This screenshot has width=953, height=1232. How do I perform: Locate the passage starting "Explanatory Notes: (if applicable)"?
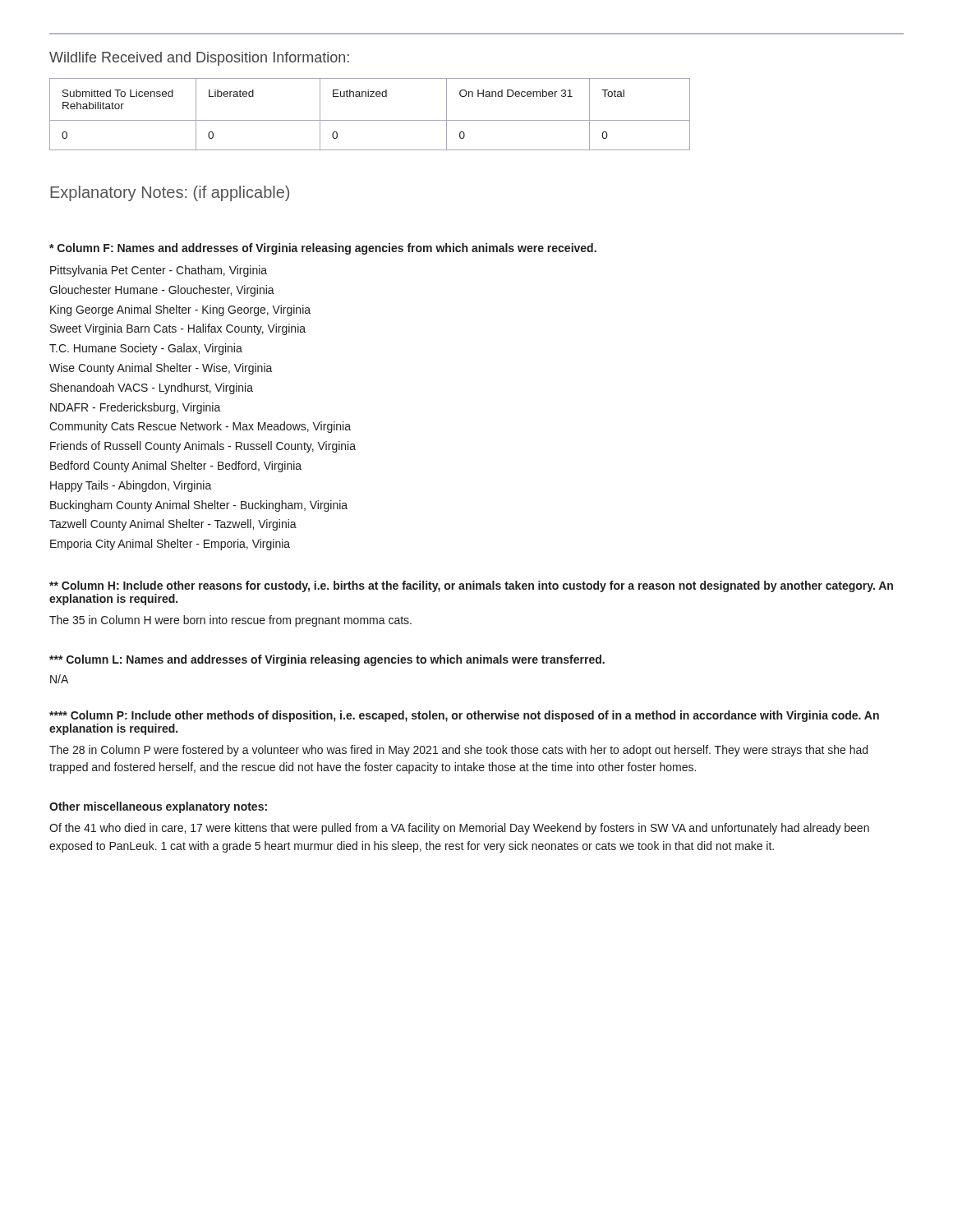click(170, 193)
